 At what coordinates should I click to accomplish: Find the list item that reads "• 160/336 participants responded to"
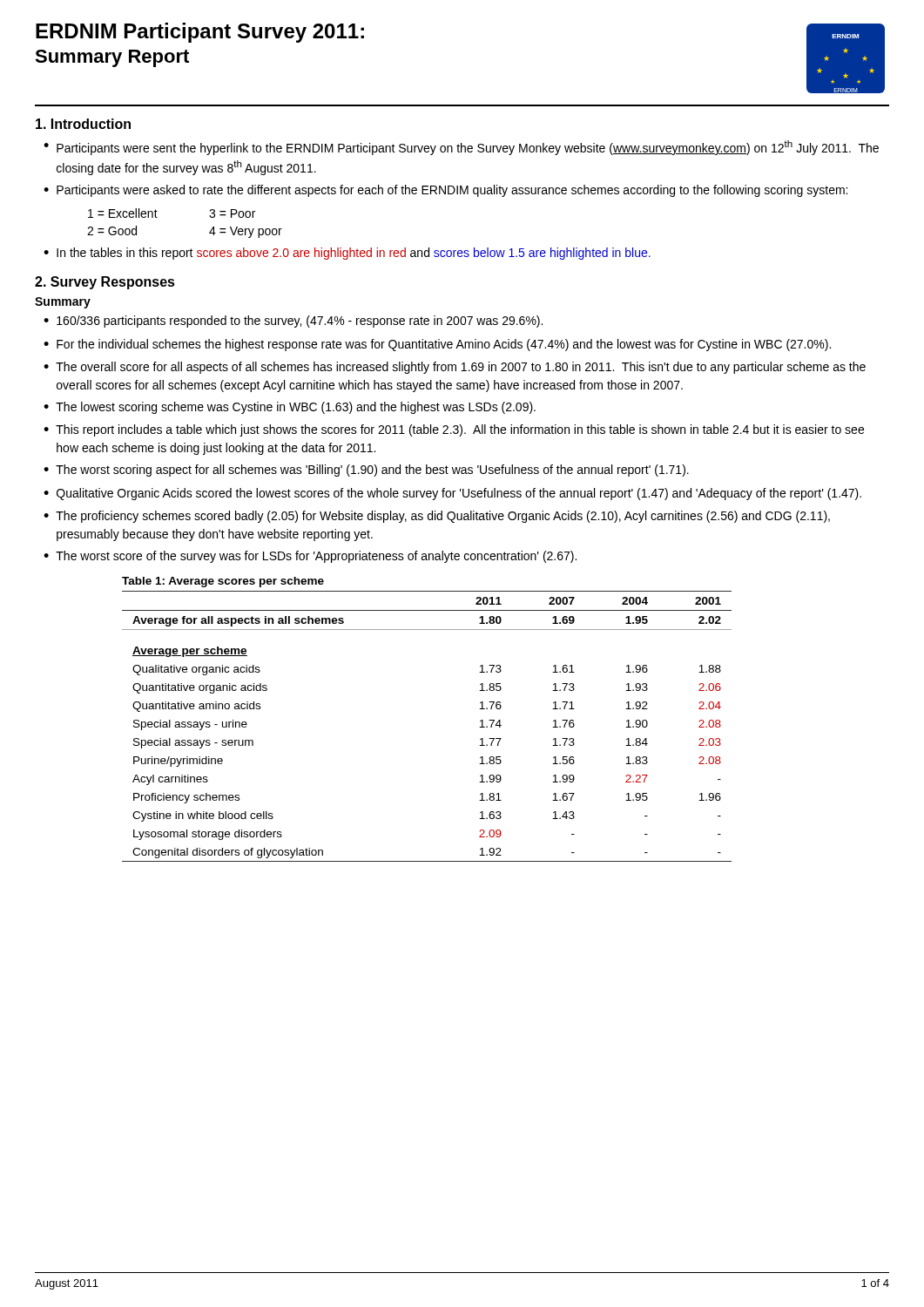click(x=294, y=321)
